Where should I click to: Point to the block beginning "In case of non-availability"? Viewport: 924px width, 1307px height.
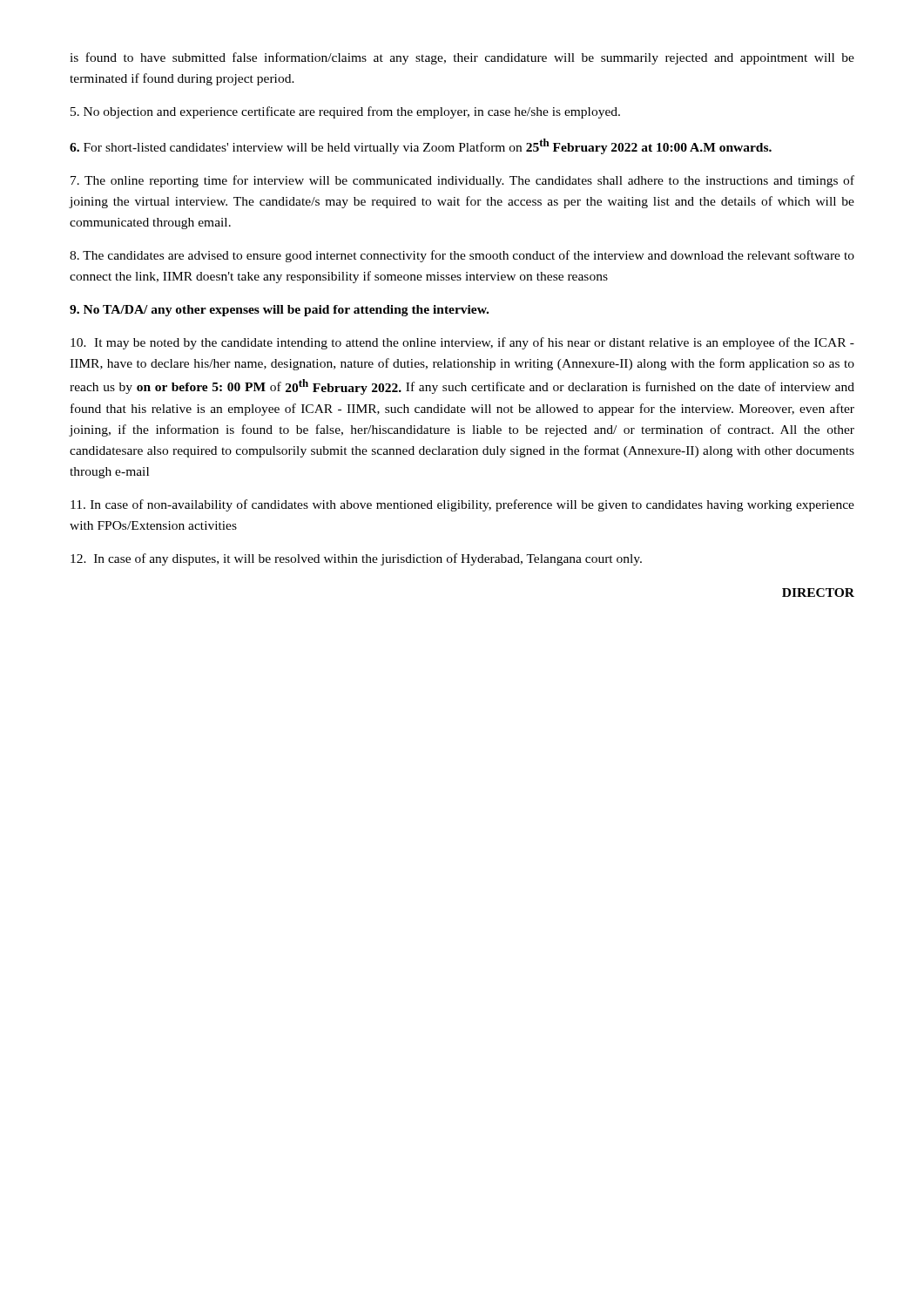[x=462, y=514]
